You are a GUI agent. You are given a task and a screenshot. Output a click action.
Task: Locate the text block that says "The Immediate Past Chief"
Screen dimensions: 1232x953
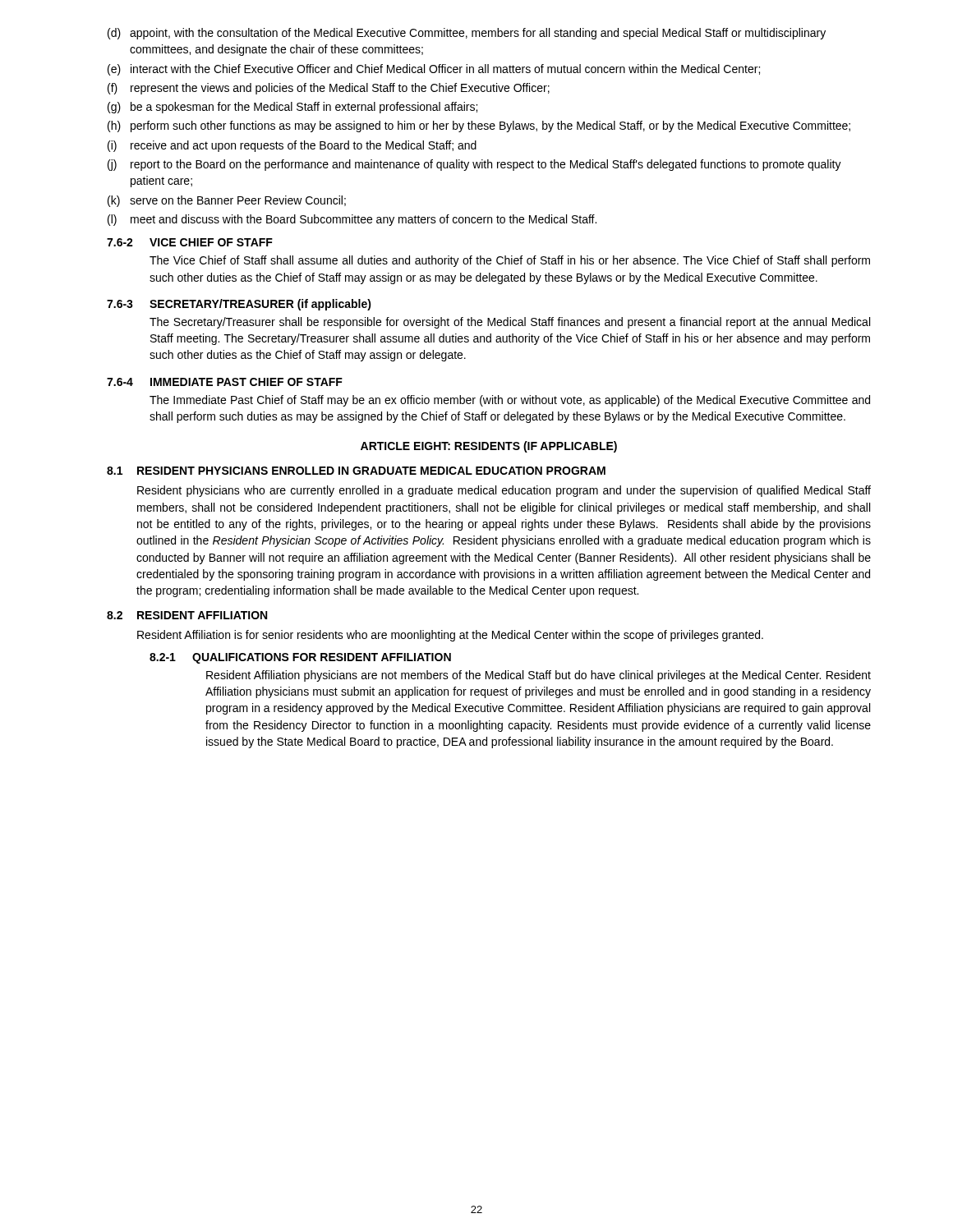pyautogui.click(x=510, y=408)
